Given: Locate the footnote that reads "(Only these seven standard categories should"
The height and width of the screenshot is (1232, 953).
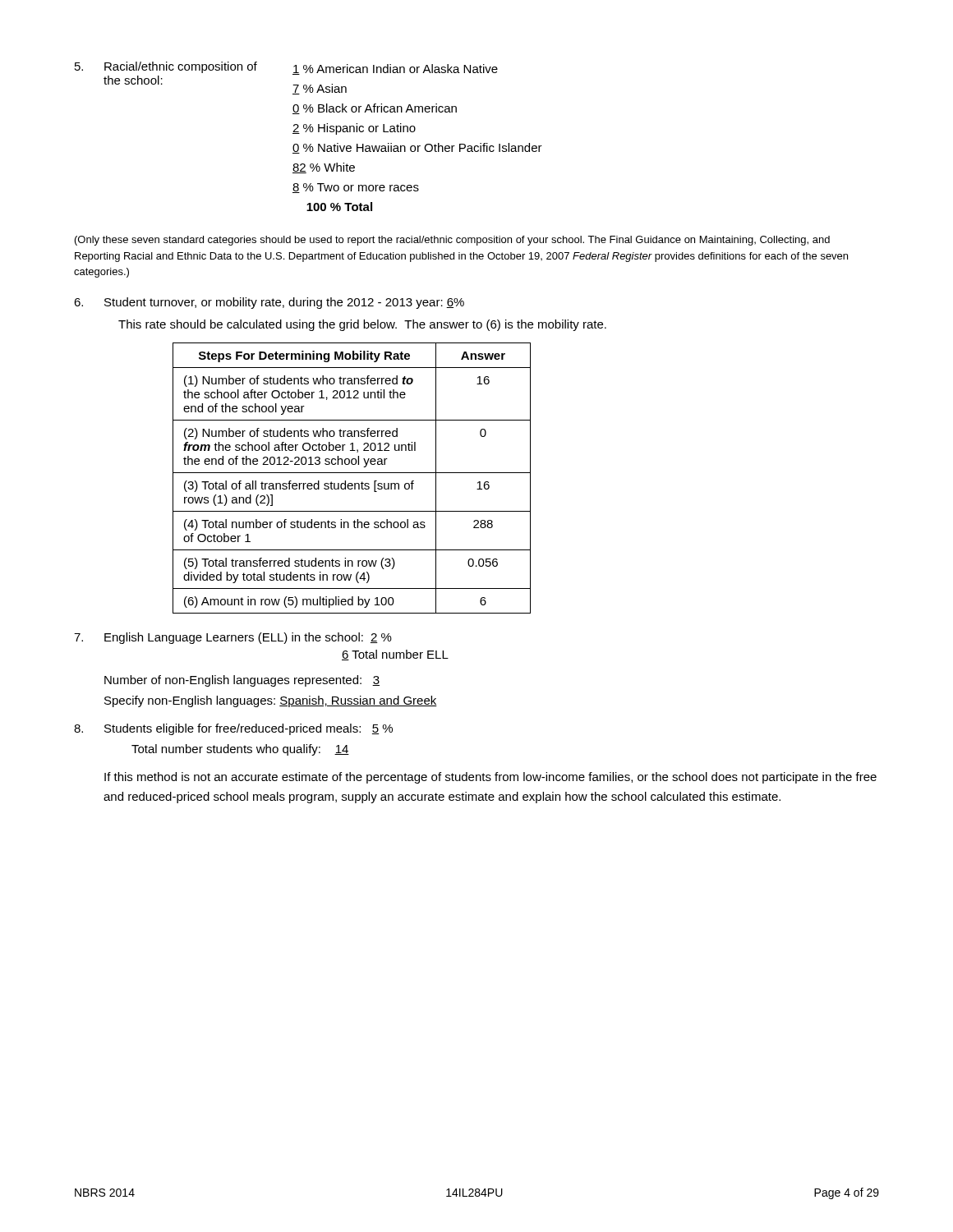Looking at the screenshot, I should coord(461,255).
